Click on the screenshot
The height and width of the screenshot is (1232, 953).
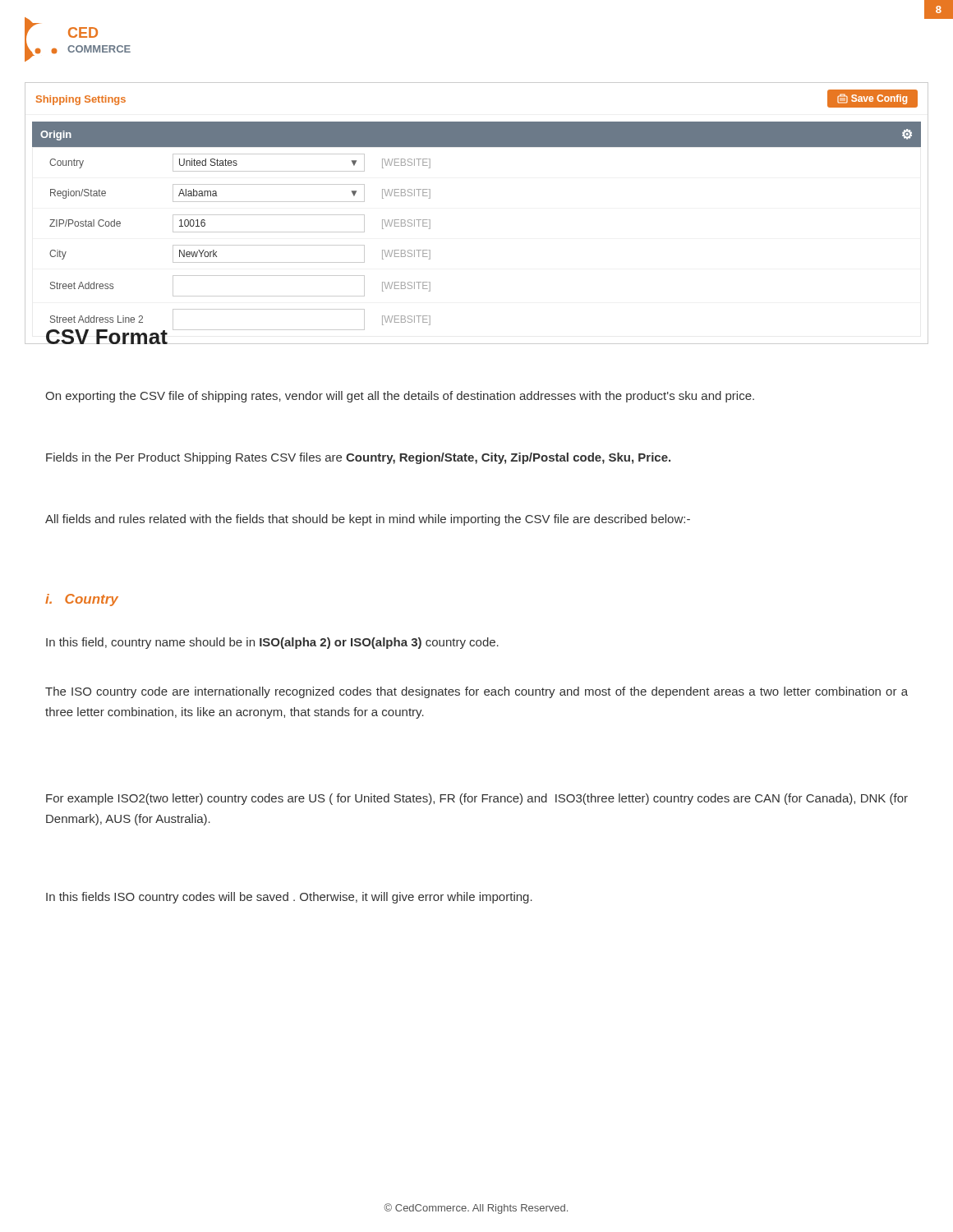[x=476, y=213]
